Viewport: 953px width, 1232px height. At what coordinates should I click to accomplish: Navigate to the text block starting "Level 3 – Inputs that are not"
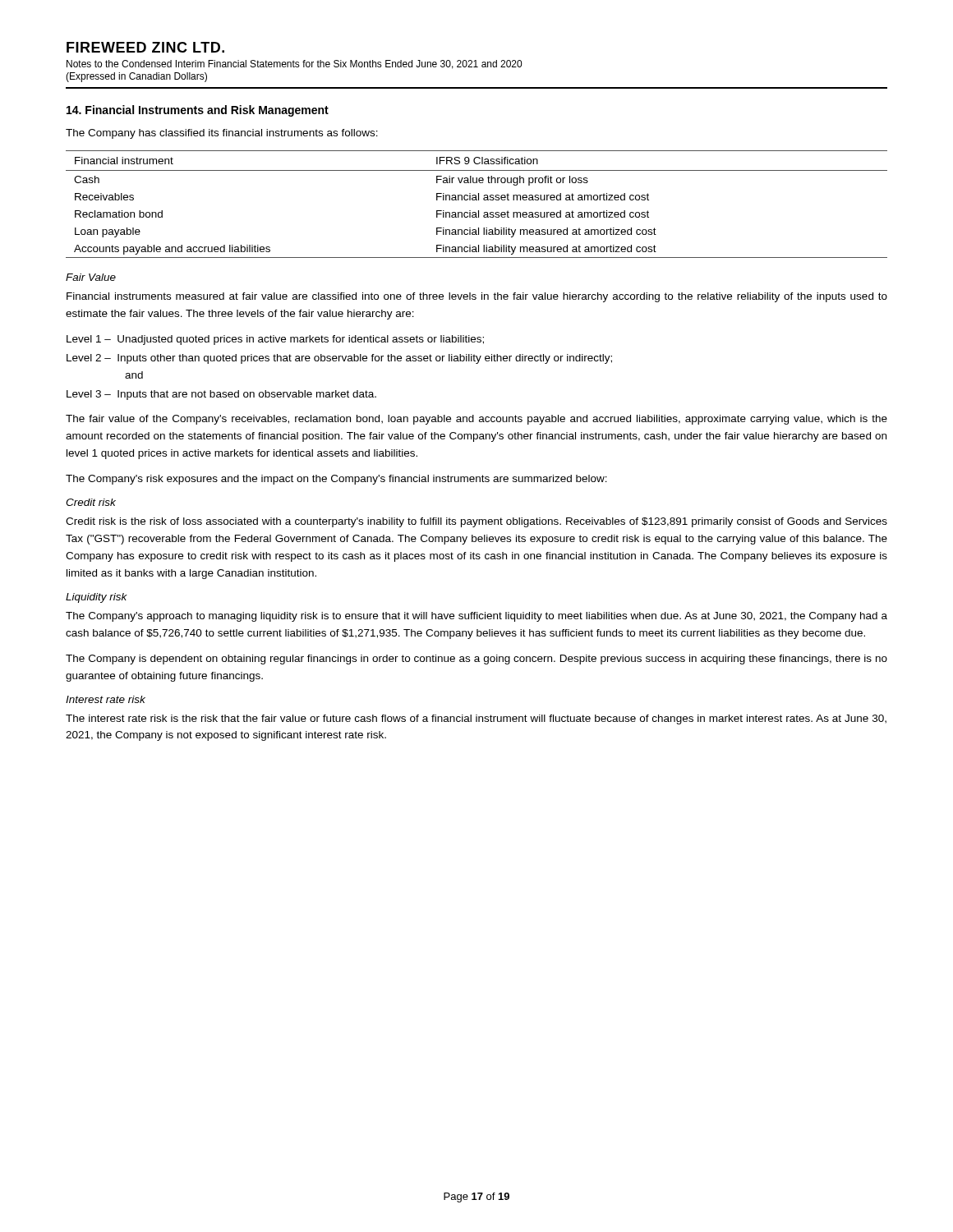click(221, 394)
